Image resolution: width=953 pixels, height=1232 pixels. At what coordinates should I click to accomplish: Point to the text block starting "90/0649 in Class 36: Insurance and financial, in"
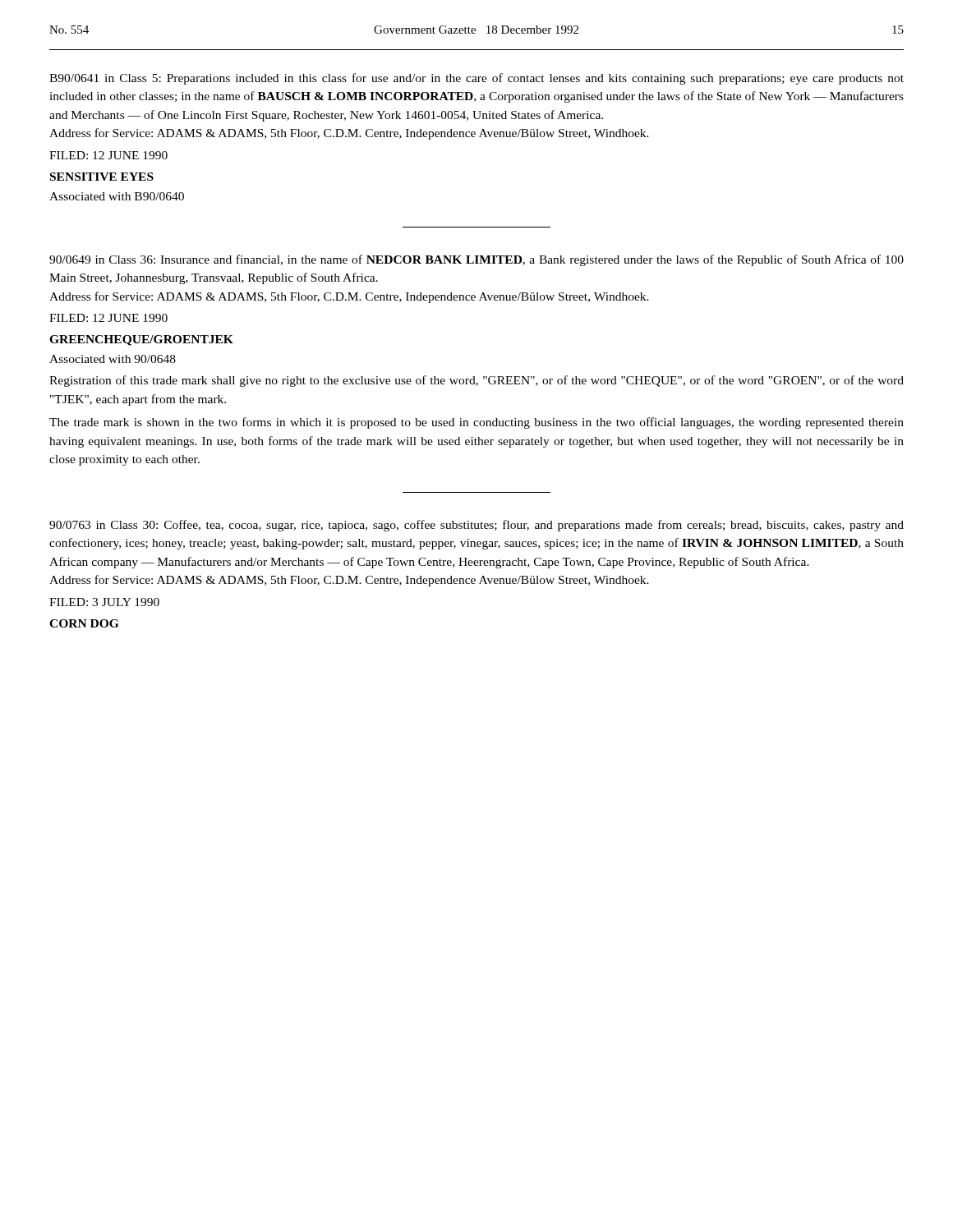click(476, 260)
